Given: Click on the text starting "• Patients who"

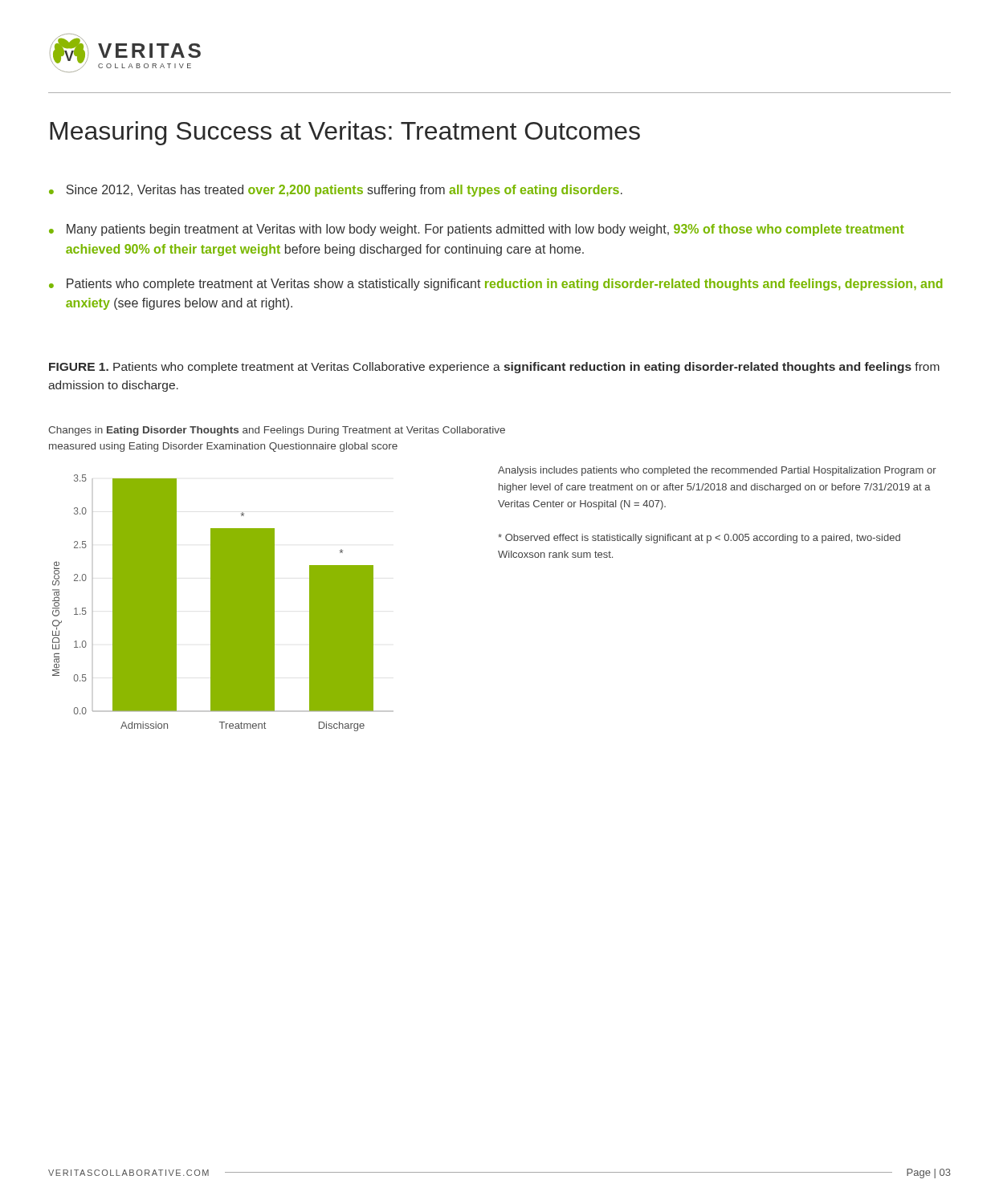Looking at the screenshot, I should pyautogui.click(x=500, y=294).
